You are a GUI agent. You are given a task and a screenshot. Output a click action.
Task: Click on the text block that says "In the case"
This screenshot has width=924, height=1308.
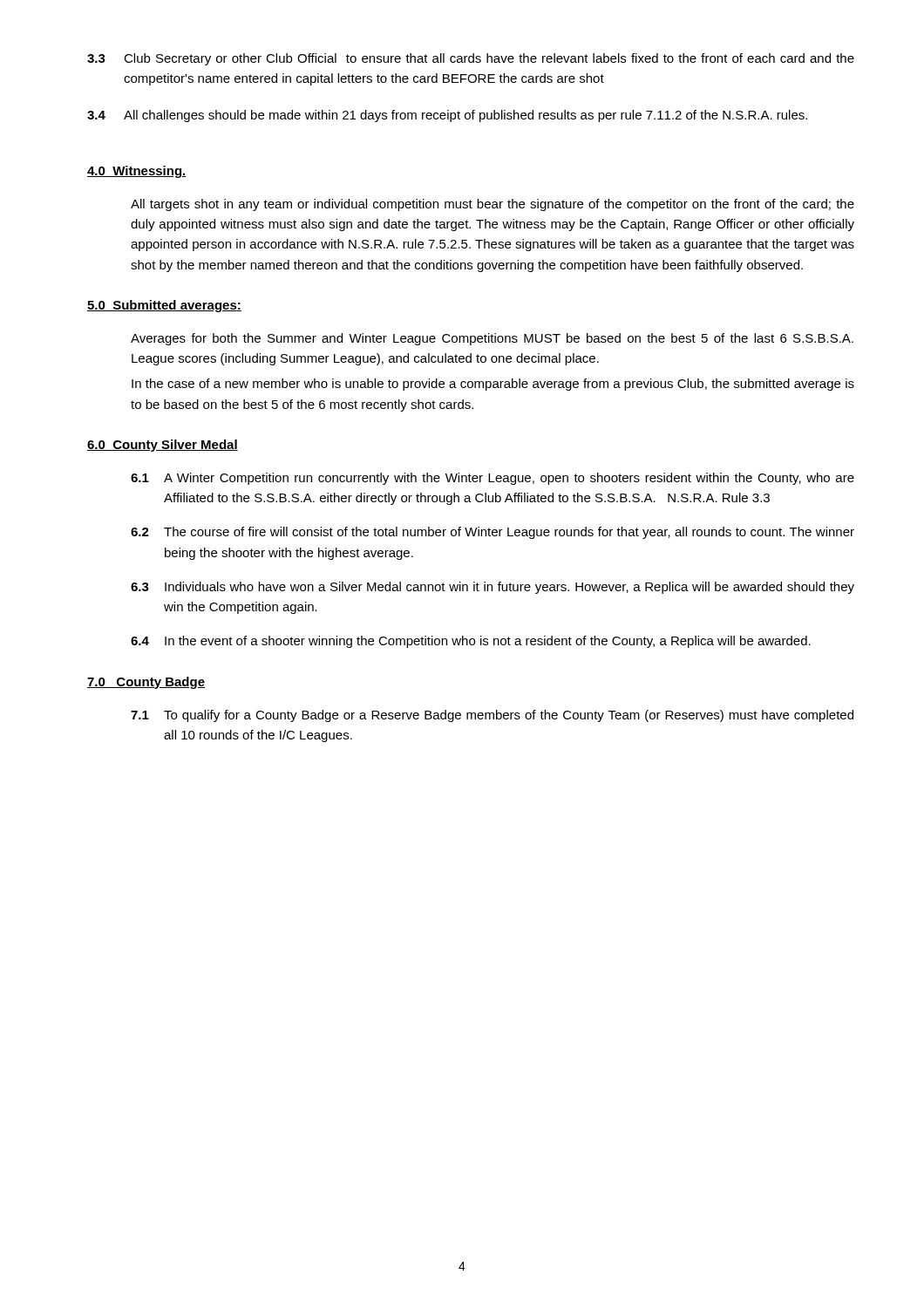[492, 394]
